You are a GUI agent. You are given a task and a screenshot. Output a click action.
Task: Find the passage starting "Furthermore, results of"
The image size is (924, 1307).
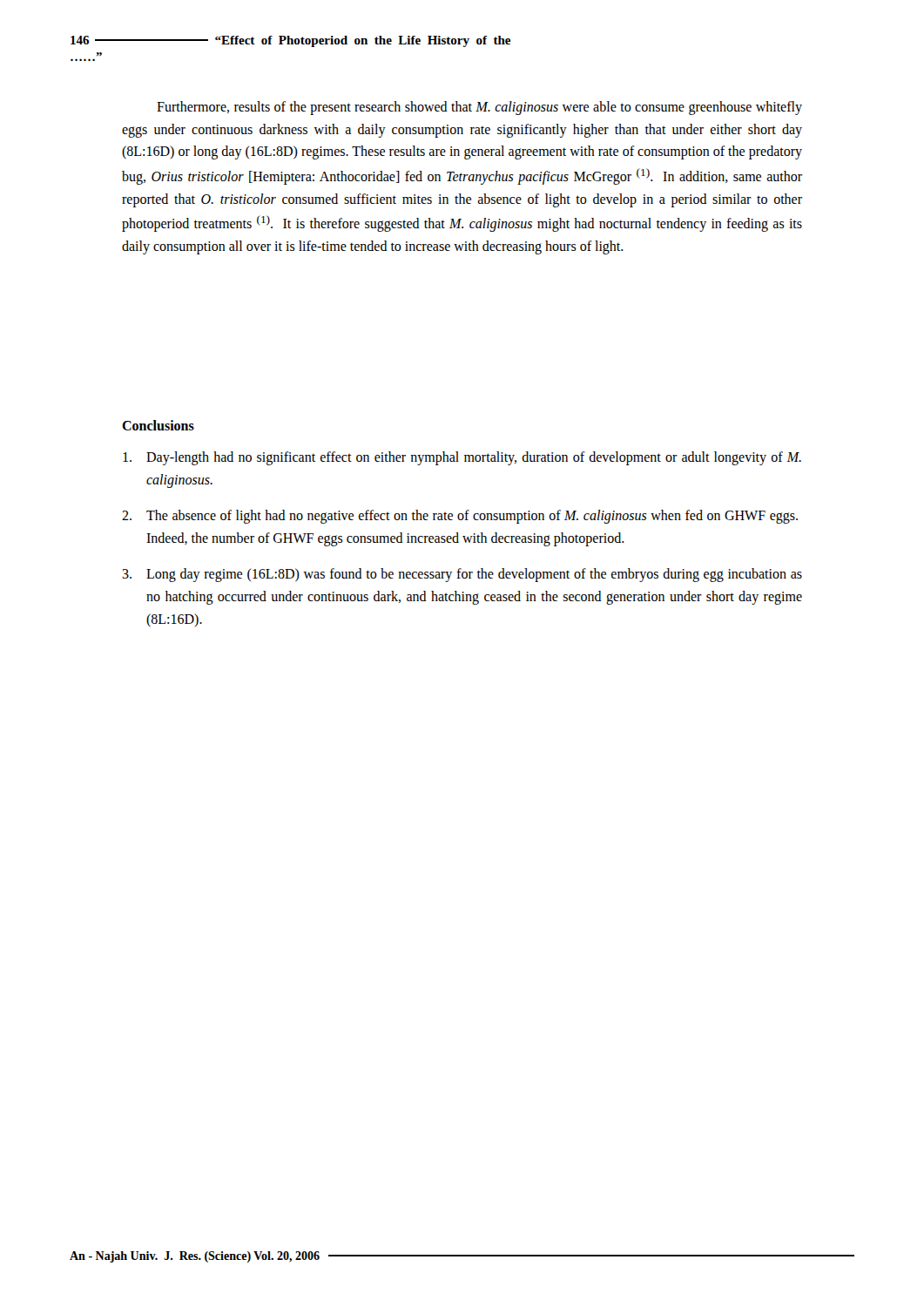(462, 177)
